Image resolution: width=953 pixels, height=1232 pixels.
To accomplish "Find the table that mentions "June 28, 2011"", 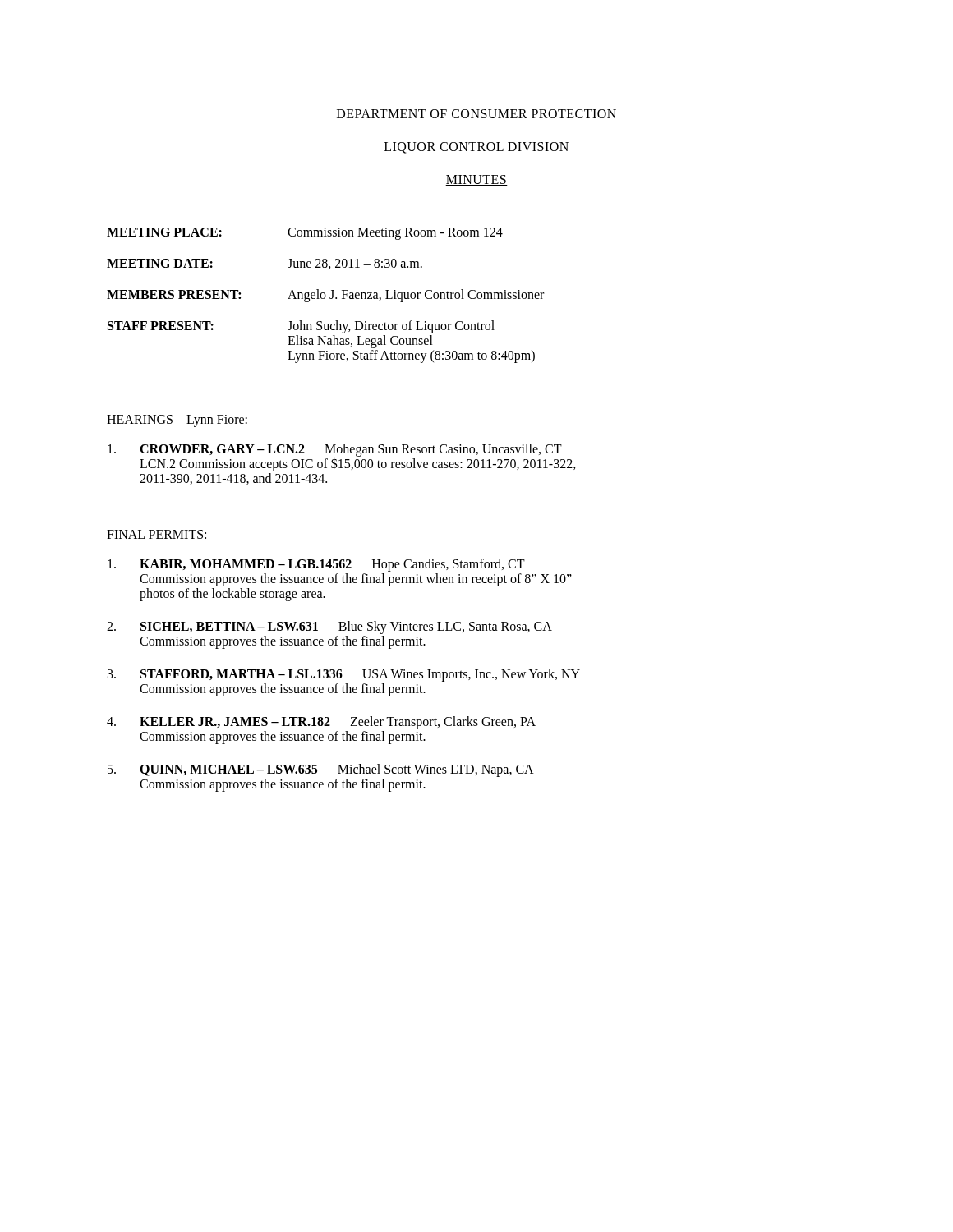I will click(476, 294).
